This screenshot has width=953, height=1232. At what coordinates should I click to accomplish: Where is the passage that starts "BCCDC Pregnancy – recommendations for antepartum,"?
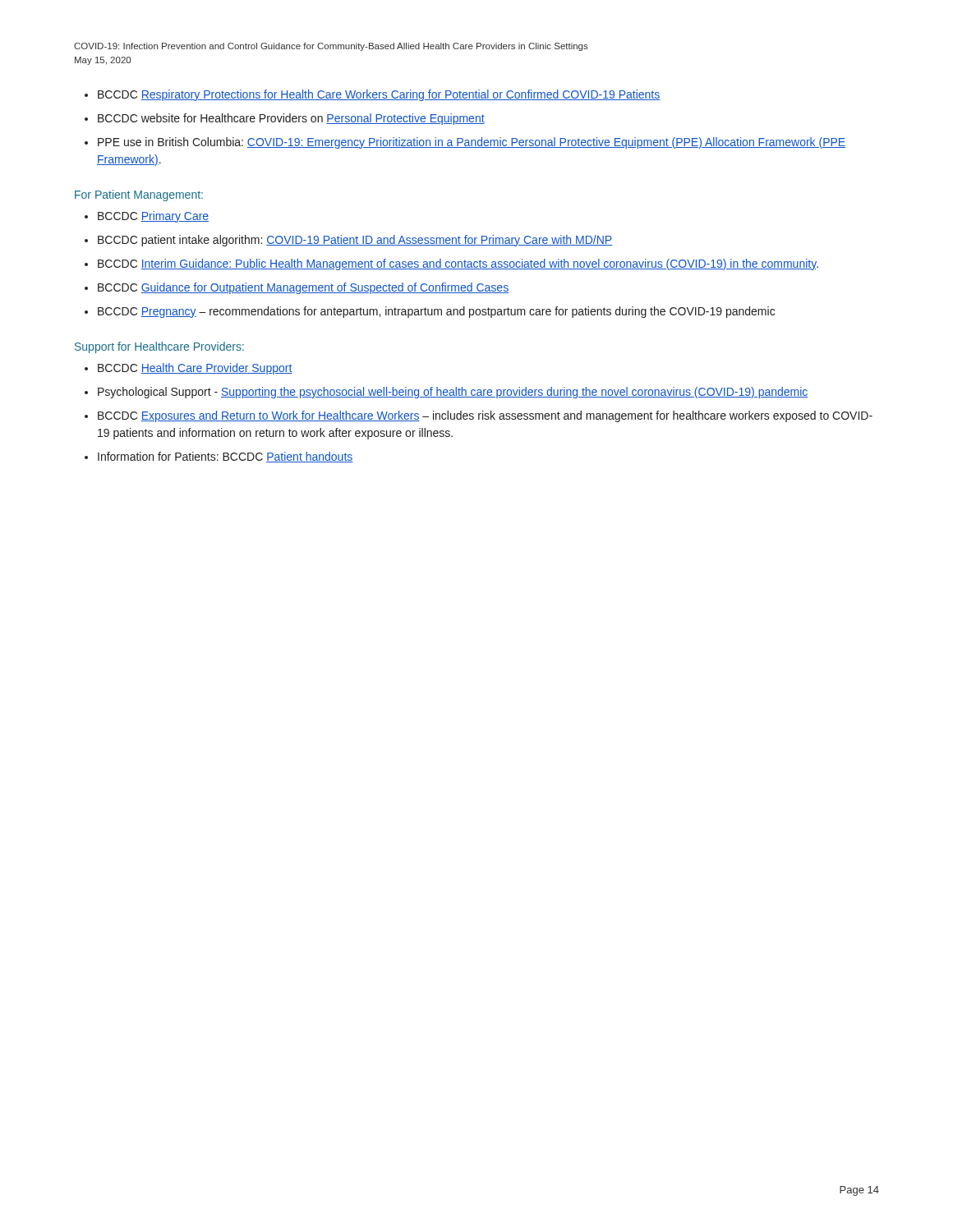pyautogui.click(x=436, y=311)
